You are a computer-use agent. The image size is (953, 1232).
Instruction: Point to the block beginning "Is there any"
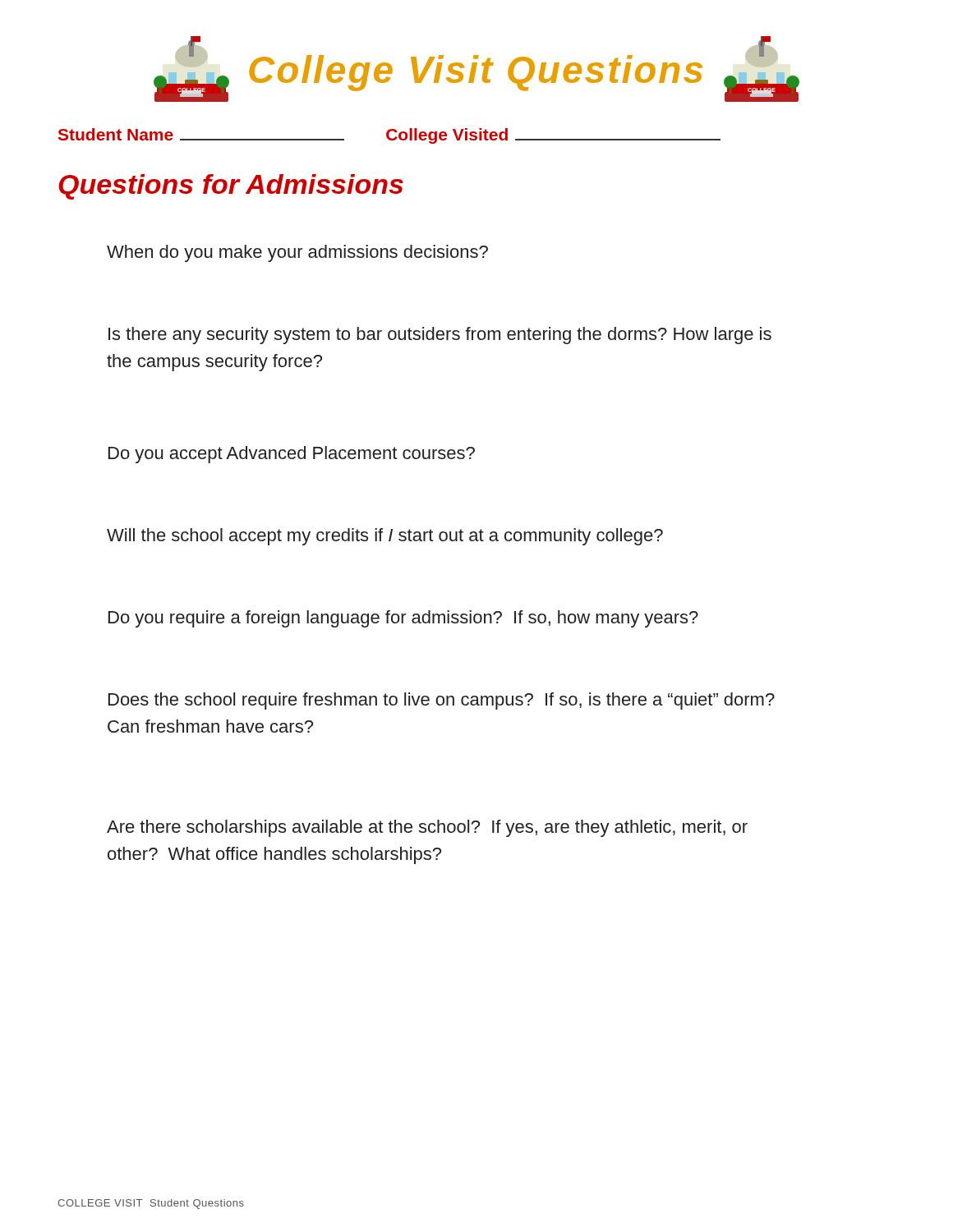tap(439, 347)
